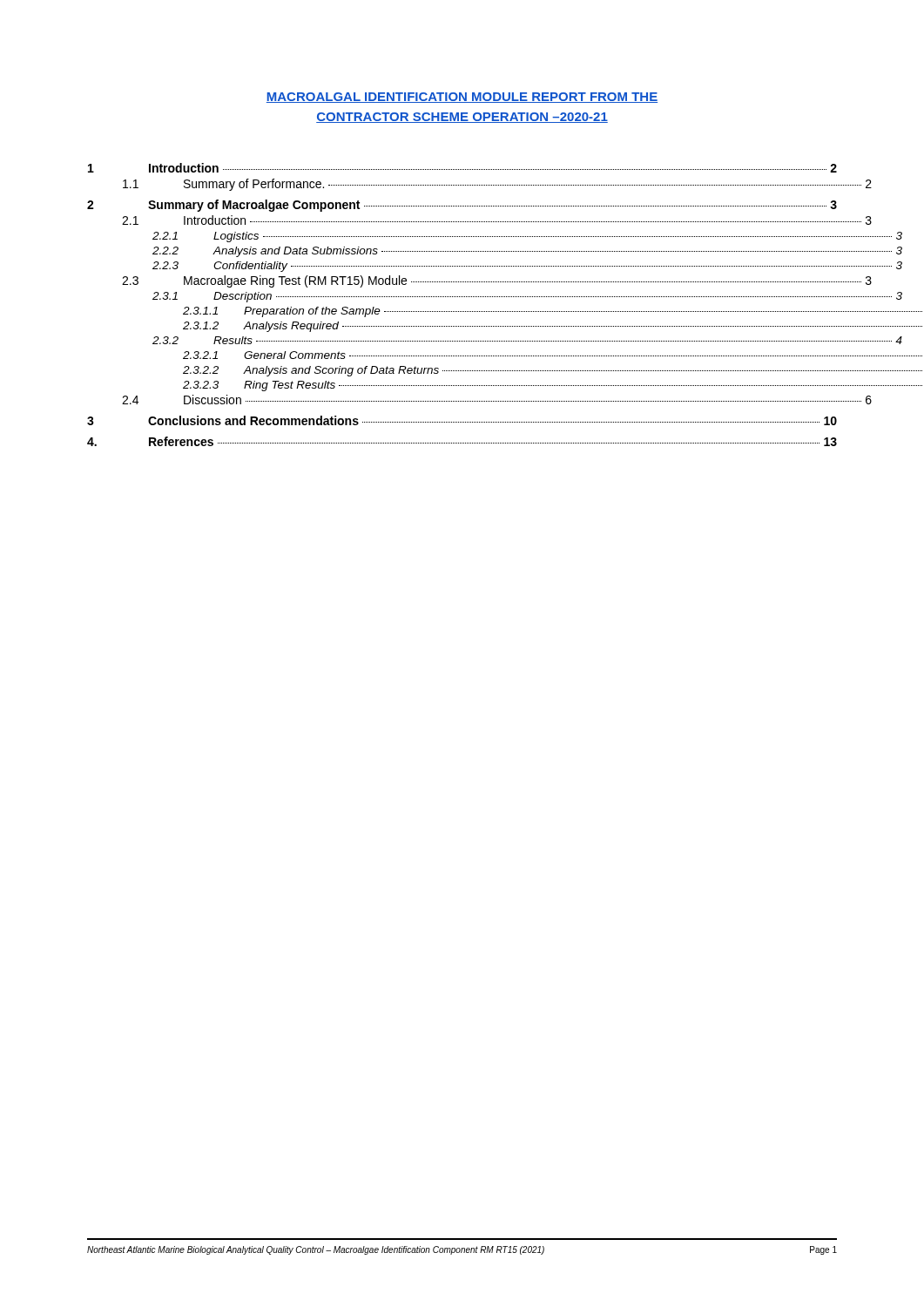Locate the block starting "2.3.1.2 Analysis Required 4"

tap(553, 325)
